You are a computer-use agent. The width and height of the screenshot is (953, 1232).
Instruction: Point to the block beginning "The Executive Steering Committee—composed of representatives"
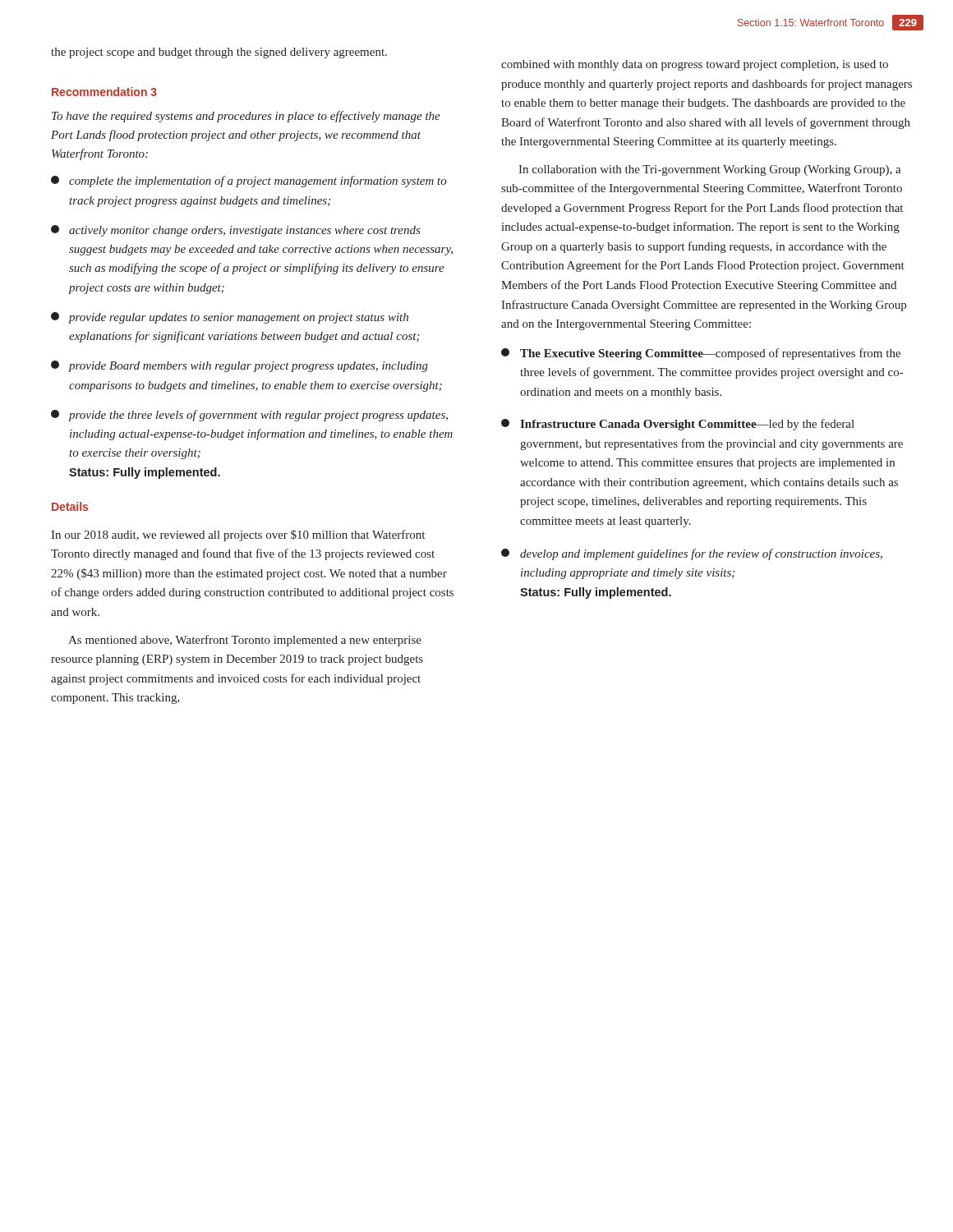coord(707,373)
